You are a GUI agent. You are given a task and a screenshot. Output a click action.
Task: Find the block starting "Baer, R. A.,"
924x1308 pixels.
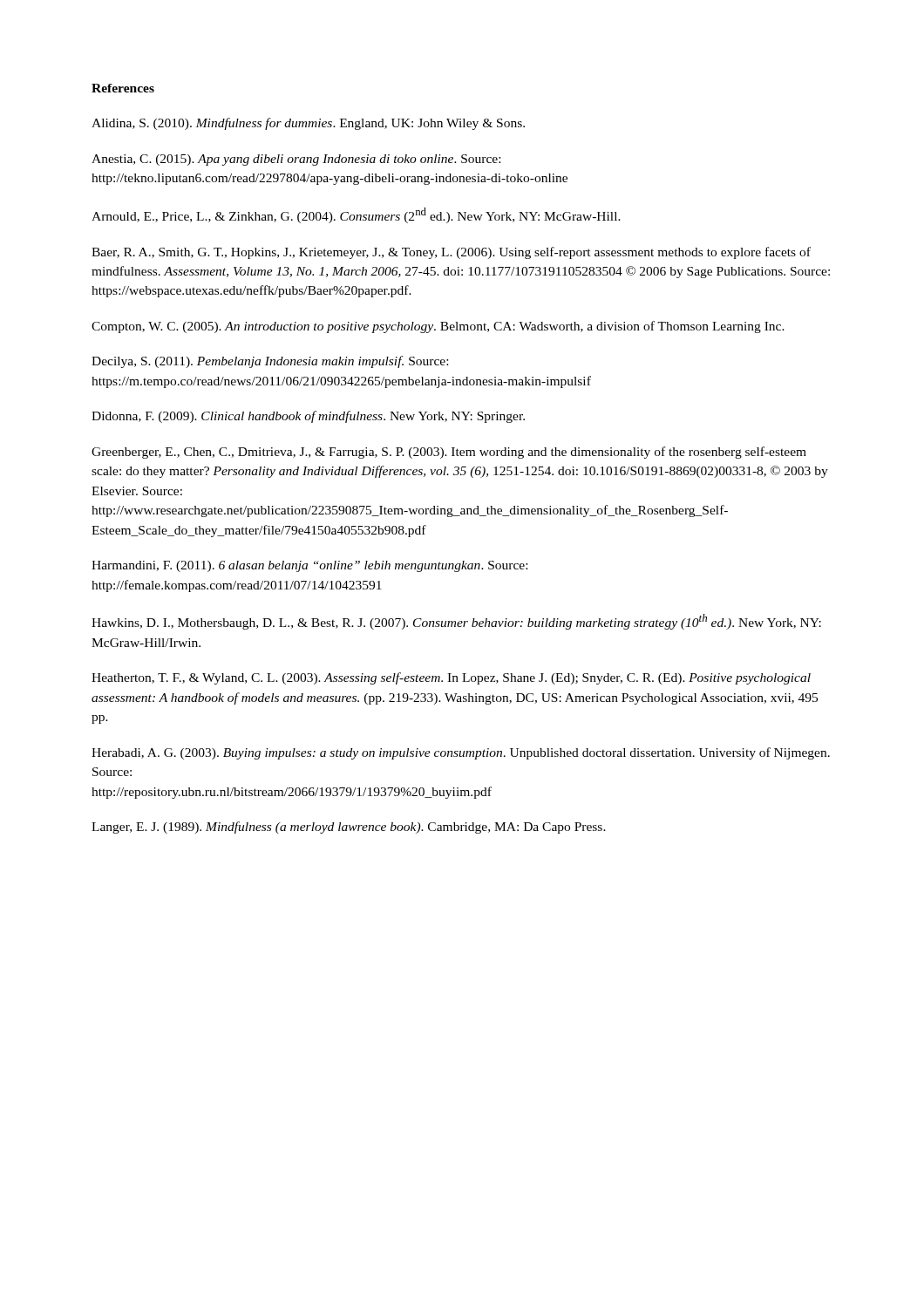[x=461, y=271]
